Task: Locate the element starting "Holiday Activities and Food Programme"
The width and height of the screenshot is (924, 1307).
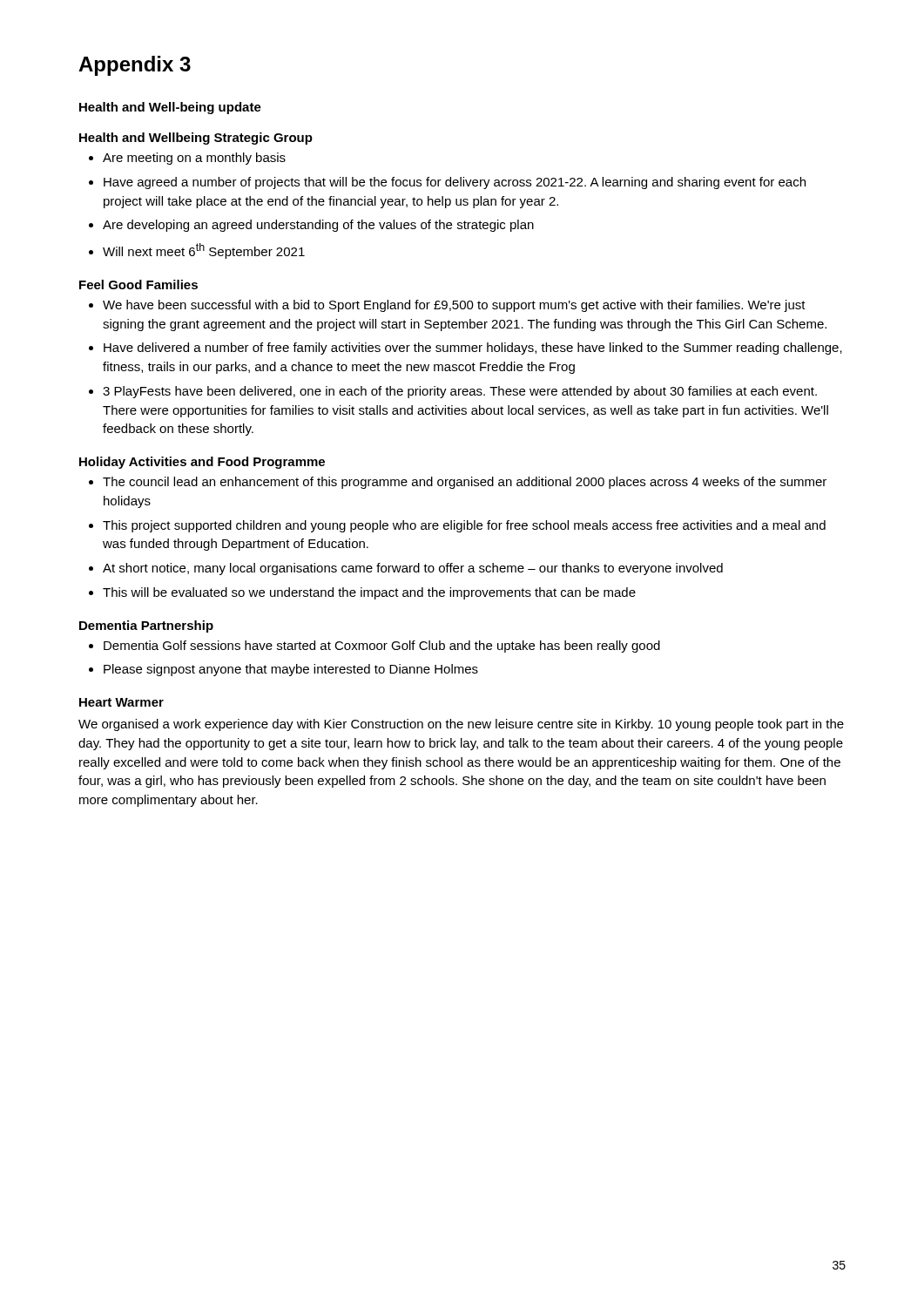Action: [202, 461]
